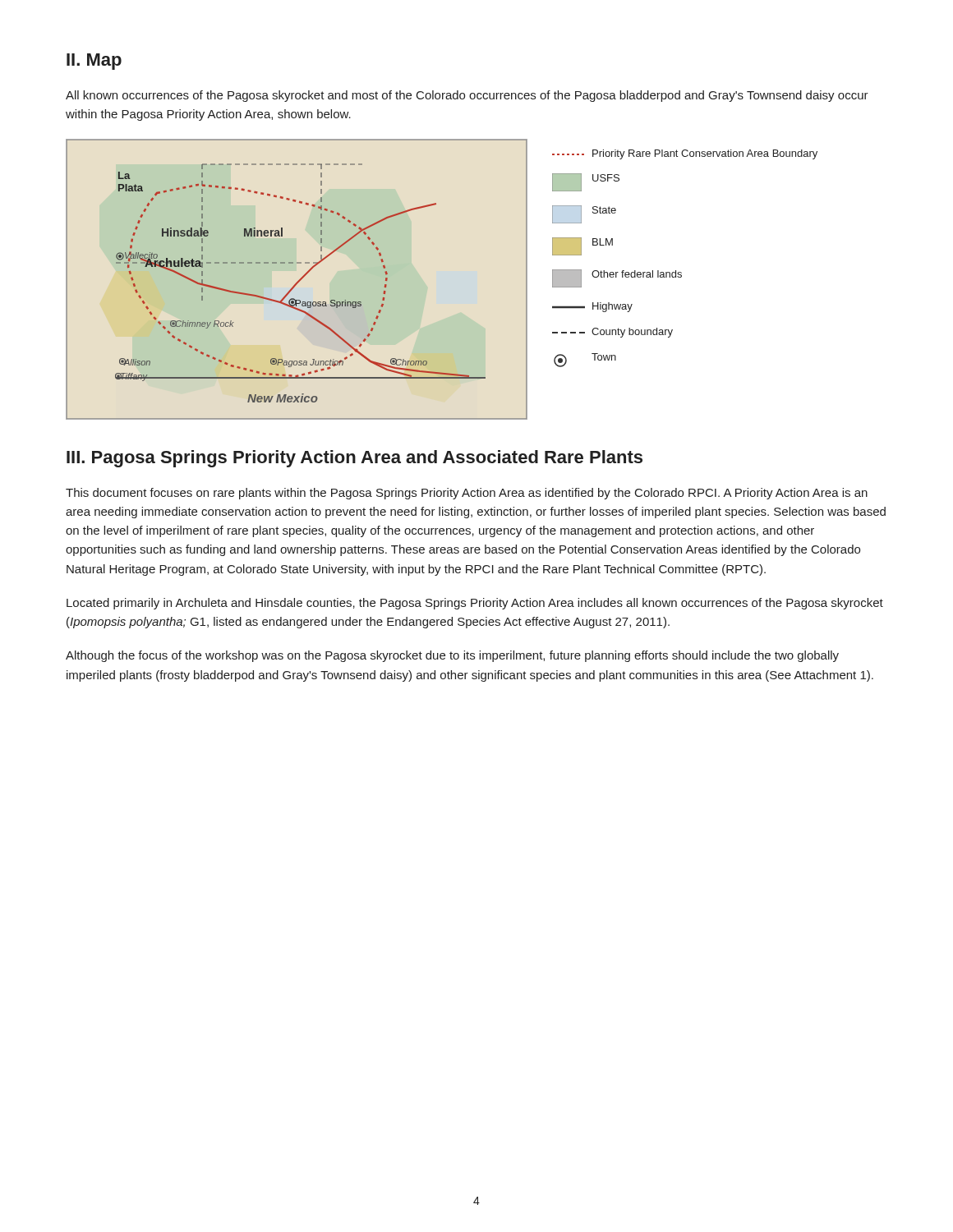Select the text block starting "III. Pagosa Springs Priority Action Area and"
Screen dimensions: 1232x953
click(x=355, y=457)
